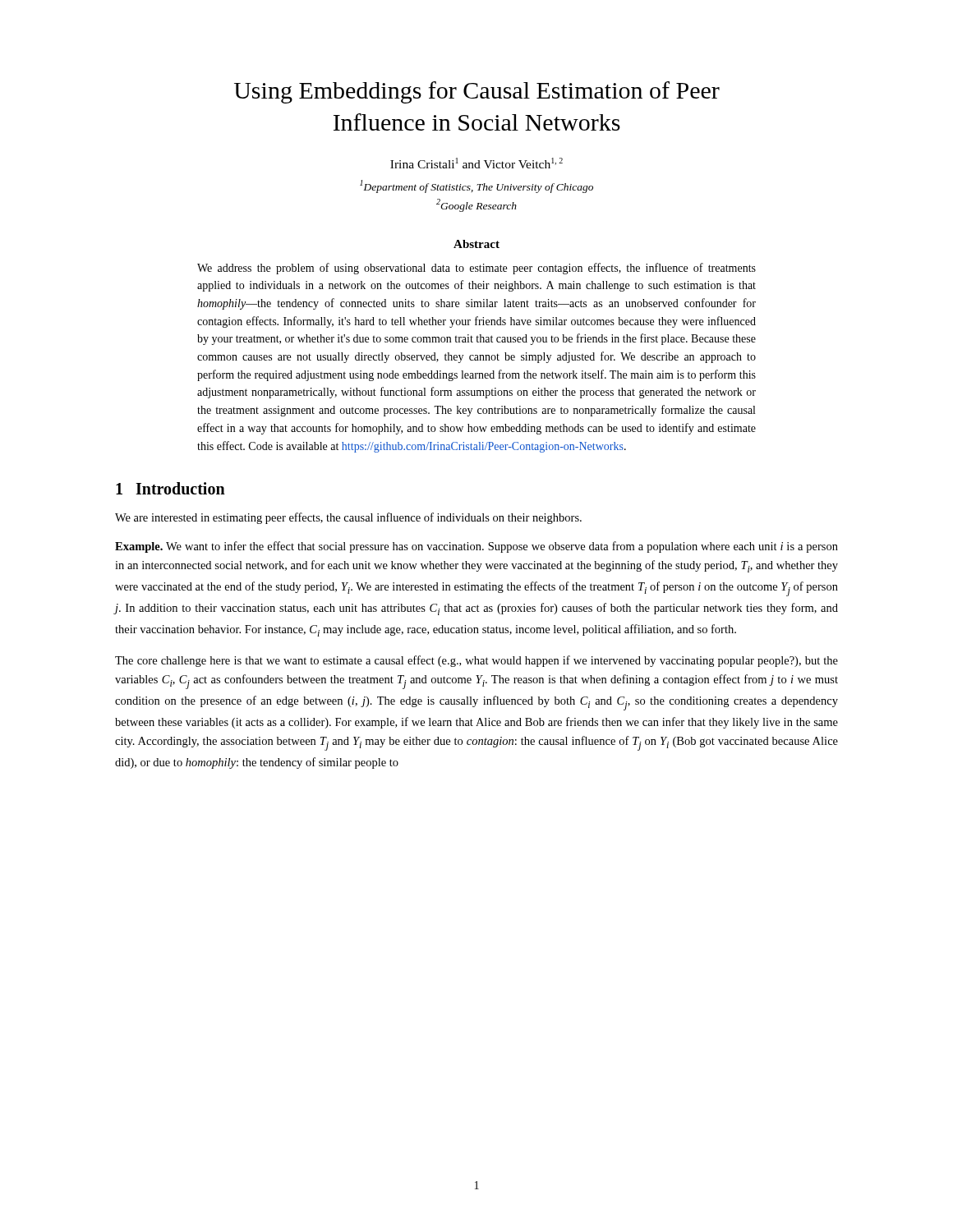Viewport: 953px width, 1232px height.
Task: Find the block starting "1 Introduction"
Action: (x=170, y=489)
